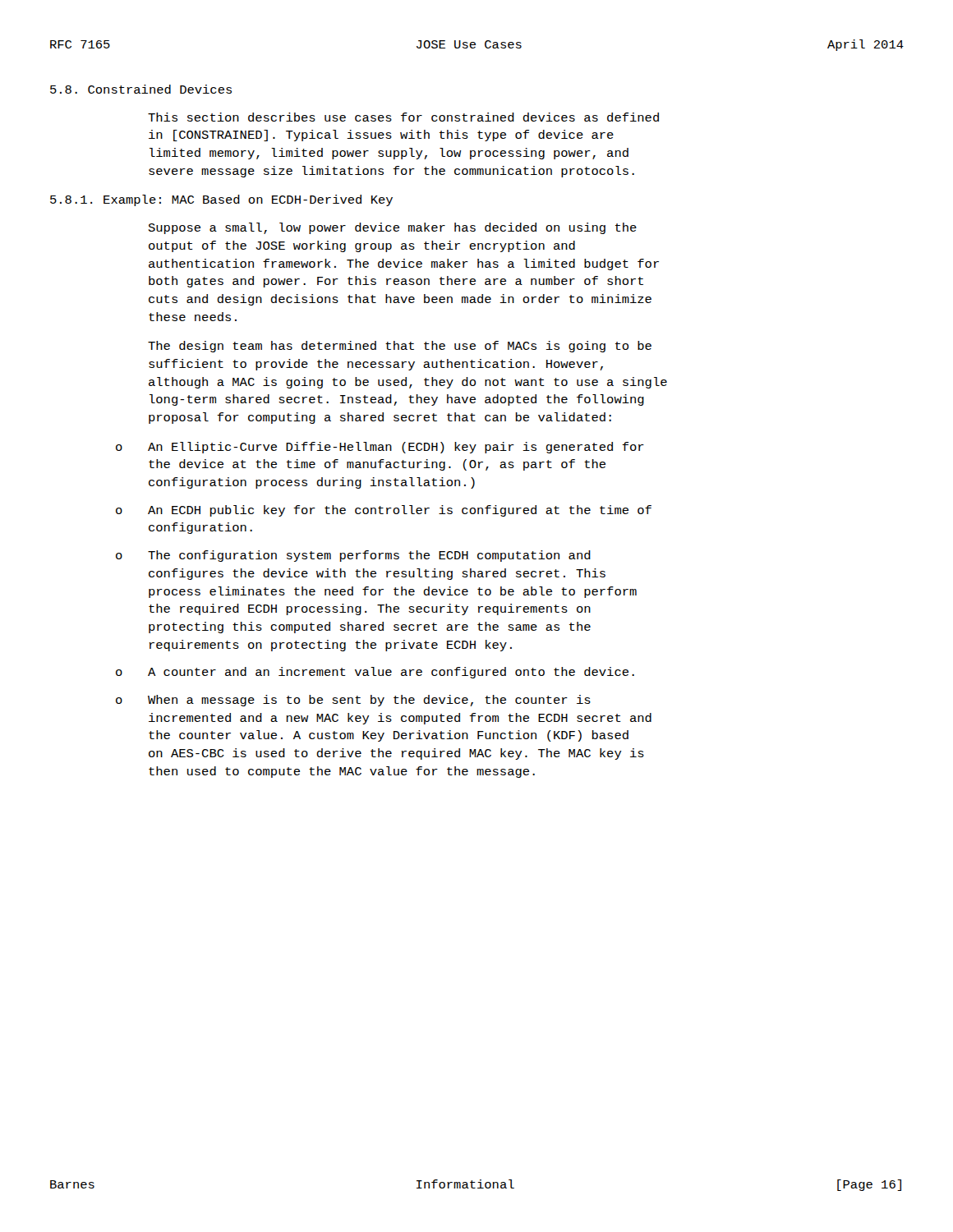Select the section header with the text "5.8. Constrained Devices"

click(x=141, y=90)
